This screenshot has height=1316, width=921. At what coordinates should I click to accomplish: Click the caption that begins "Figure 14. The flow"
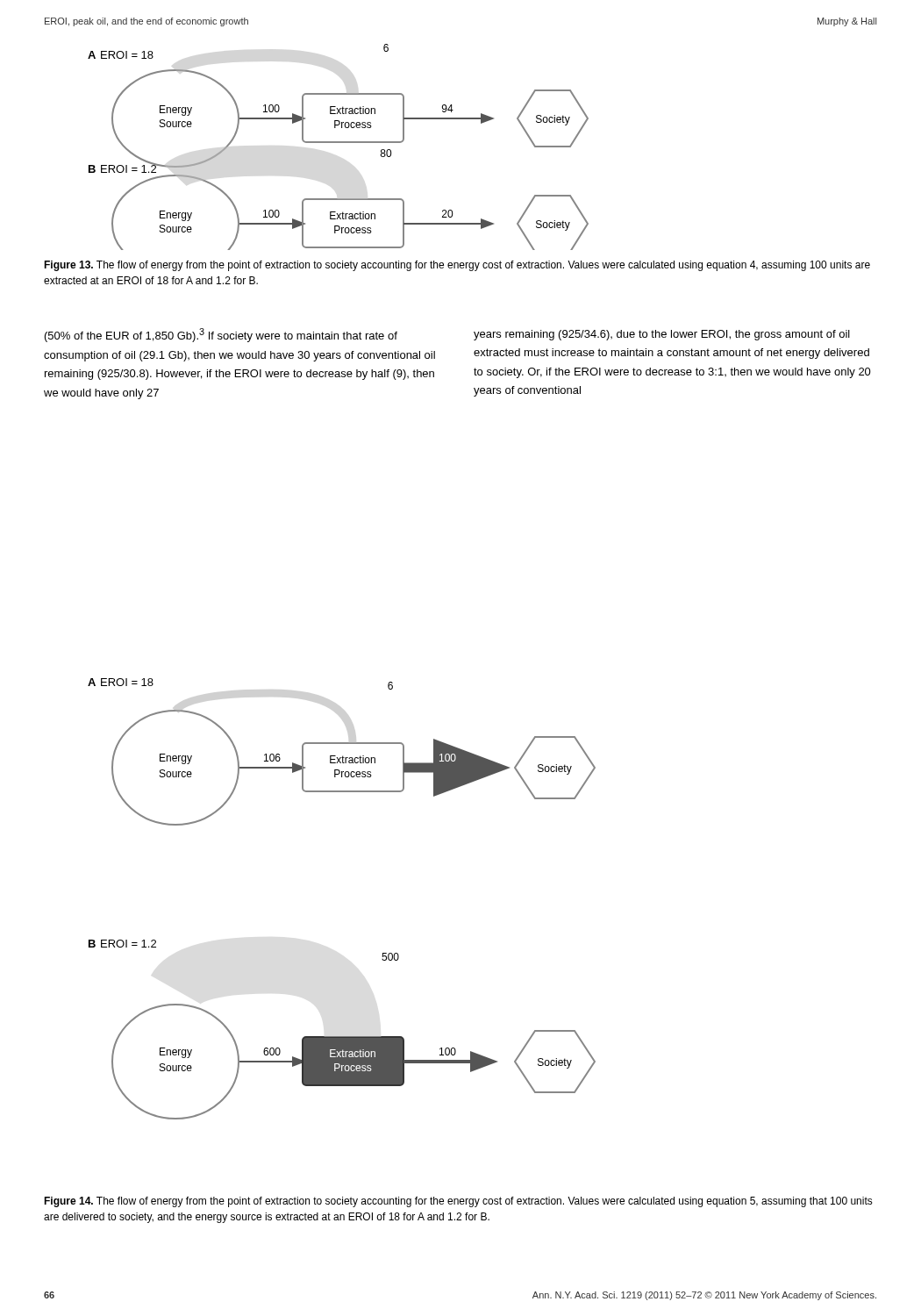(x=458, y=1209)
